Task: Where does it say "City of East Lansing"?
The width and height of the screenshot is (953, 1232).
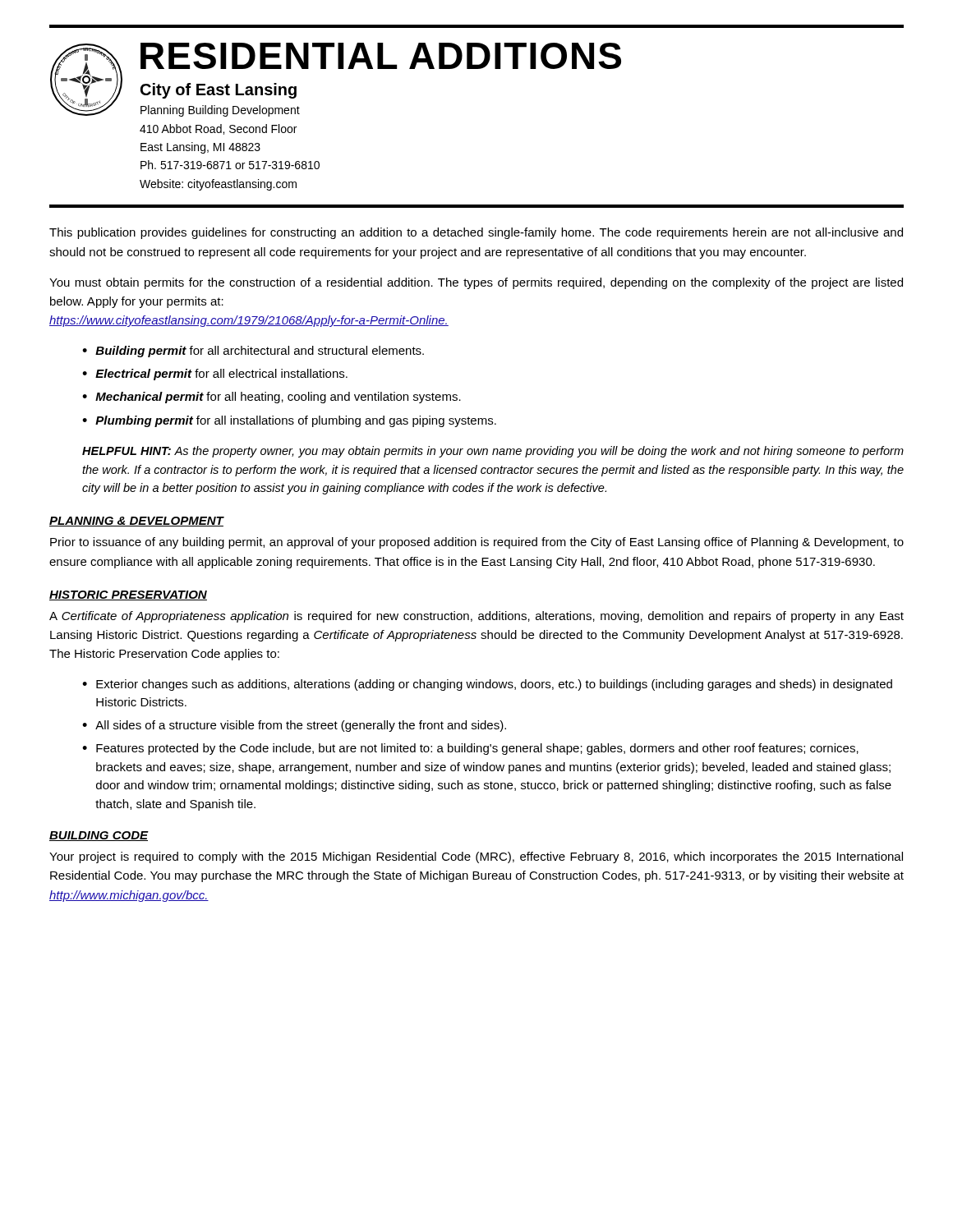Action: pyautogui.click(x=219, y=90)
